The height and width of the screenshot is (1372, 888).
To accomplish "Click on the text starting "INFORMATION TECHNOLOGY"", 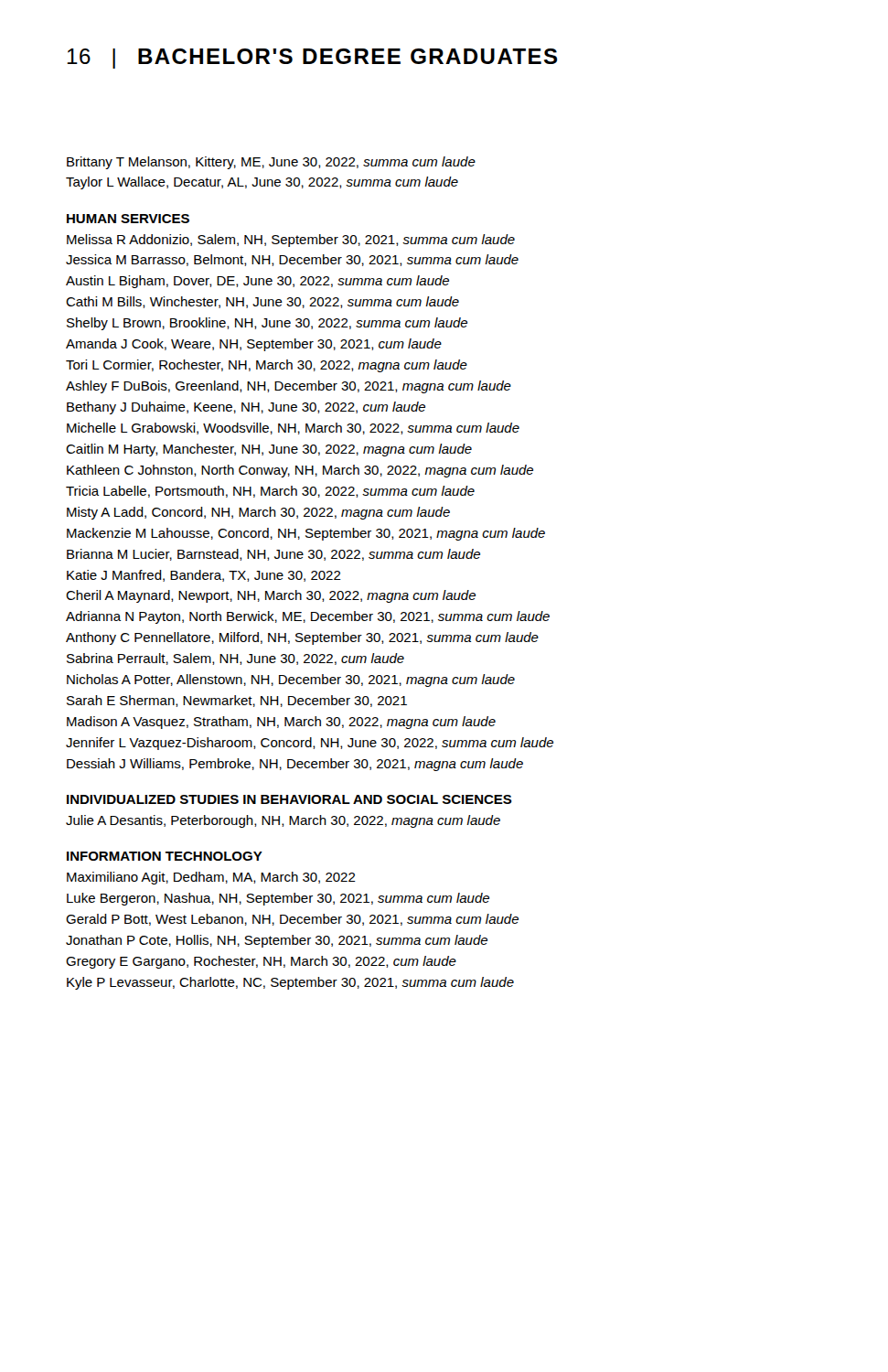I will click(164, 856).
